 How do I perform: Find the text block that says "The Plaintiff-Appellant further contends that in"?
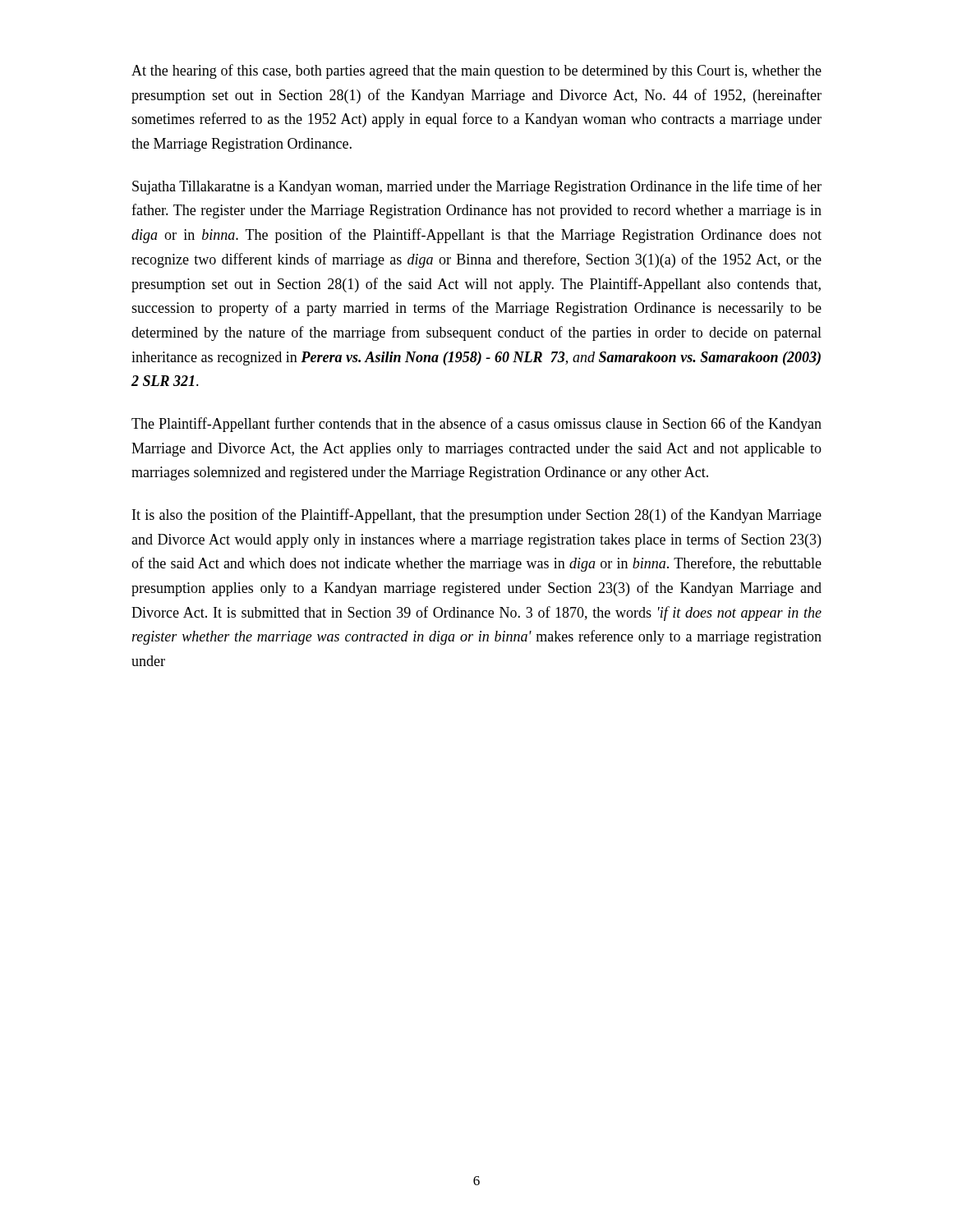click(x=476, y=448)
